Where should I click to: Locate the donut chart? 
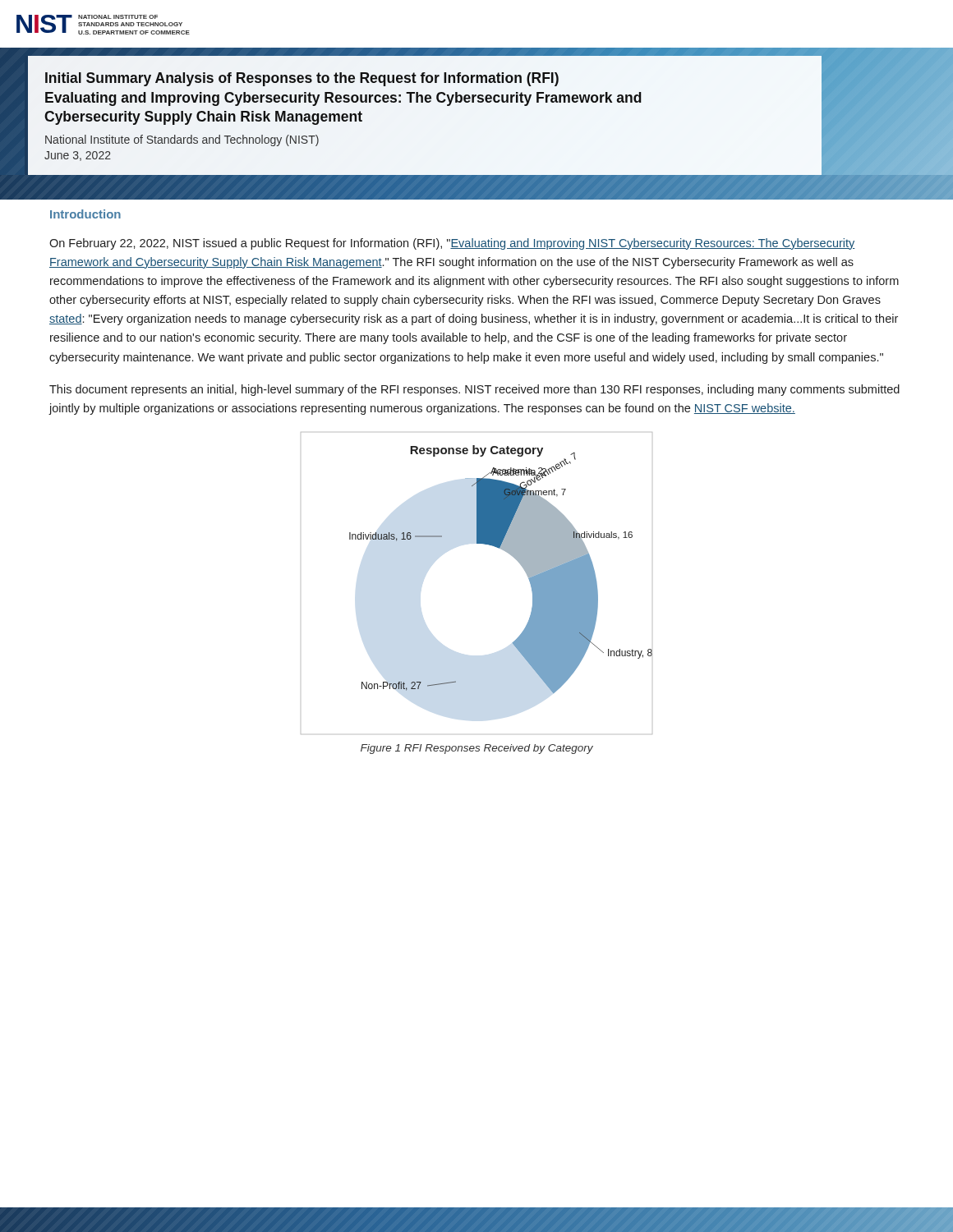click(476, 583)
